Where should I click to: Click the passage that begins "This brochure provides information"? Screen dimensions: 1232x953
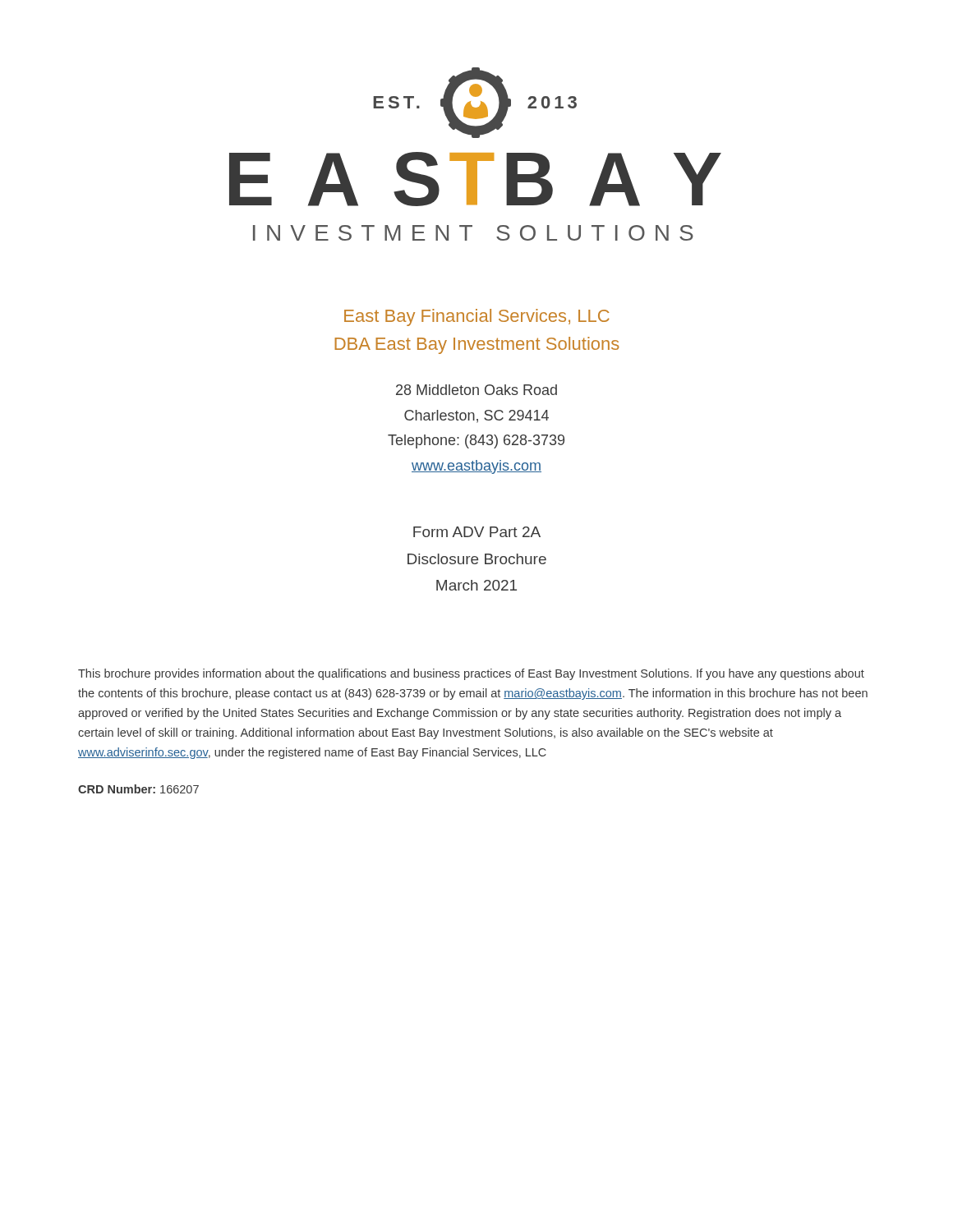point(473,713)
